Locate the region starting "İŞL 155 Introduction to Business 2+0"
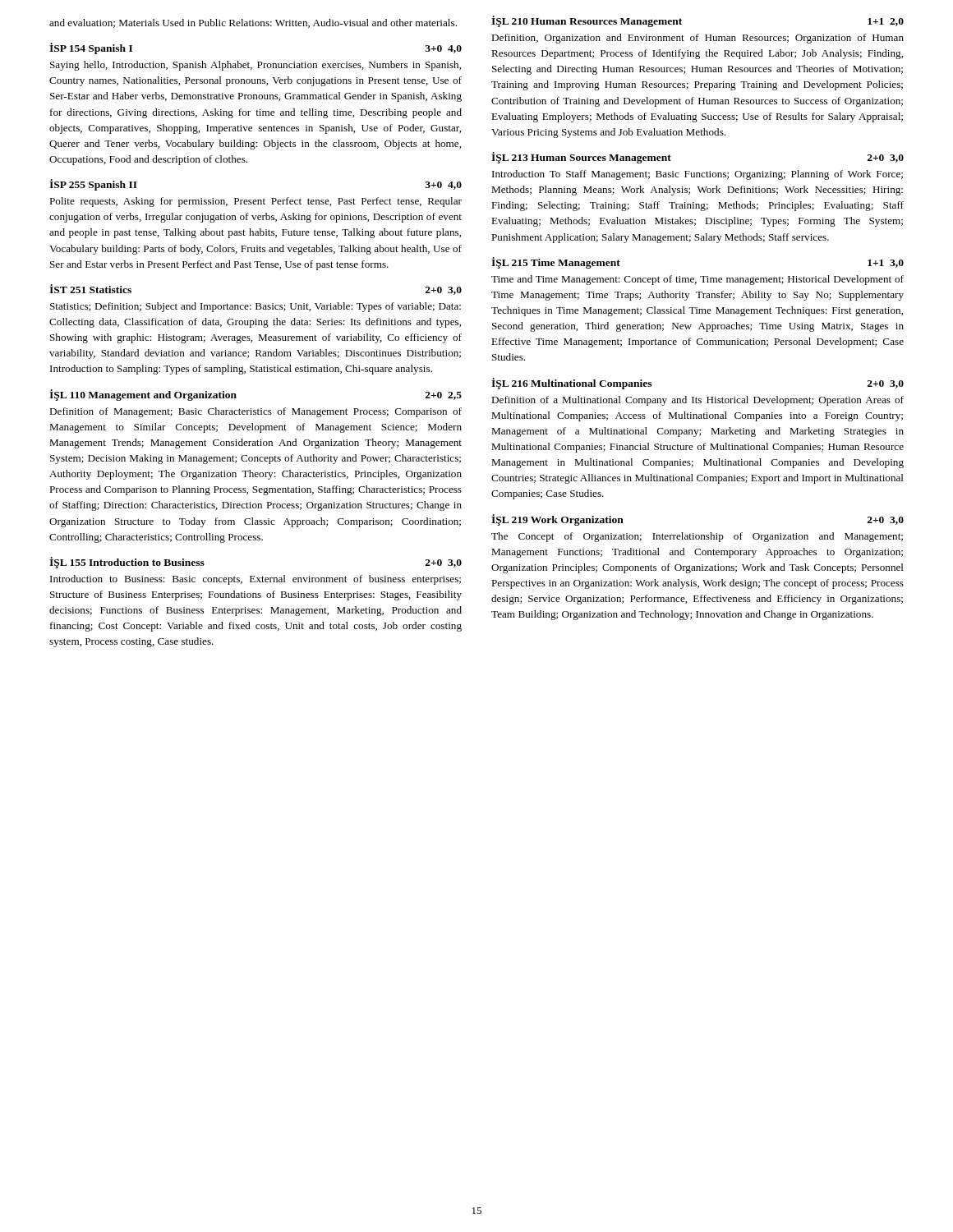953x1232 pixels. [255, 603]
